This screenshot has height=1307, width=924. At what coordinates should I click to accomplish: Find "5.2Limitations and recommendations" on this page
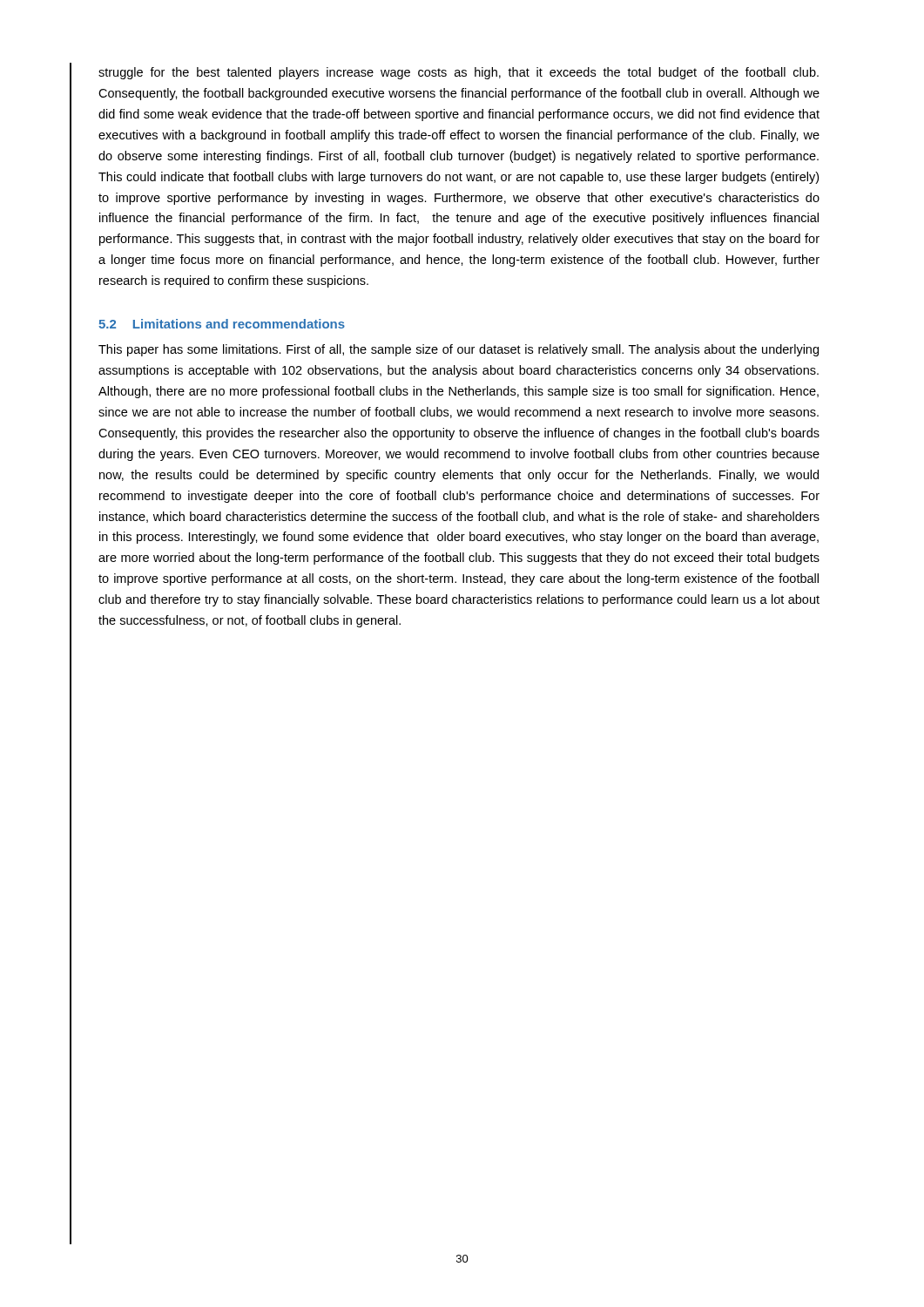222,324
